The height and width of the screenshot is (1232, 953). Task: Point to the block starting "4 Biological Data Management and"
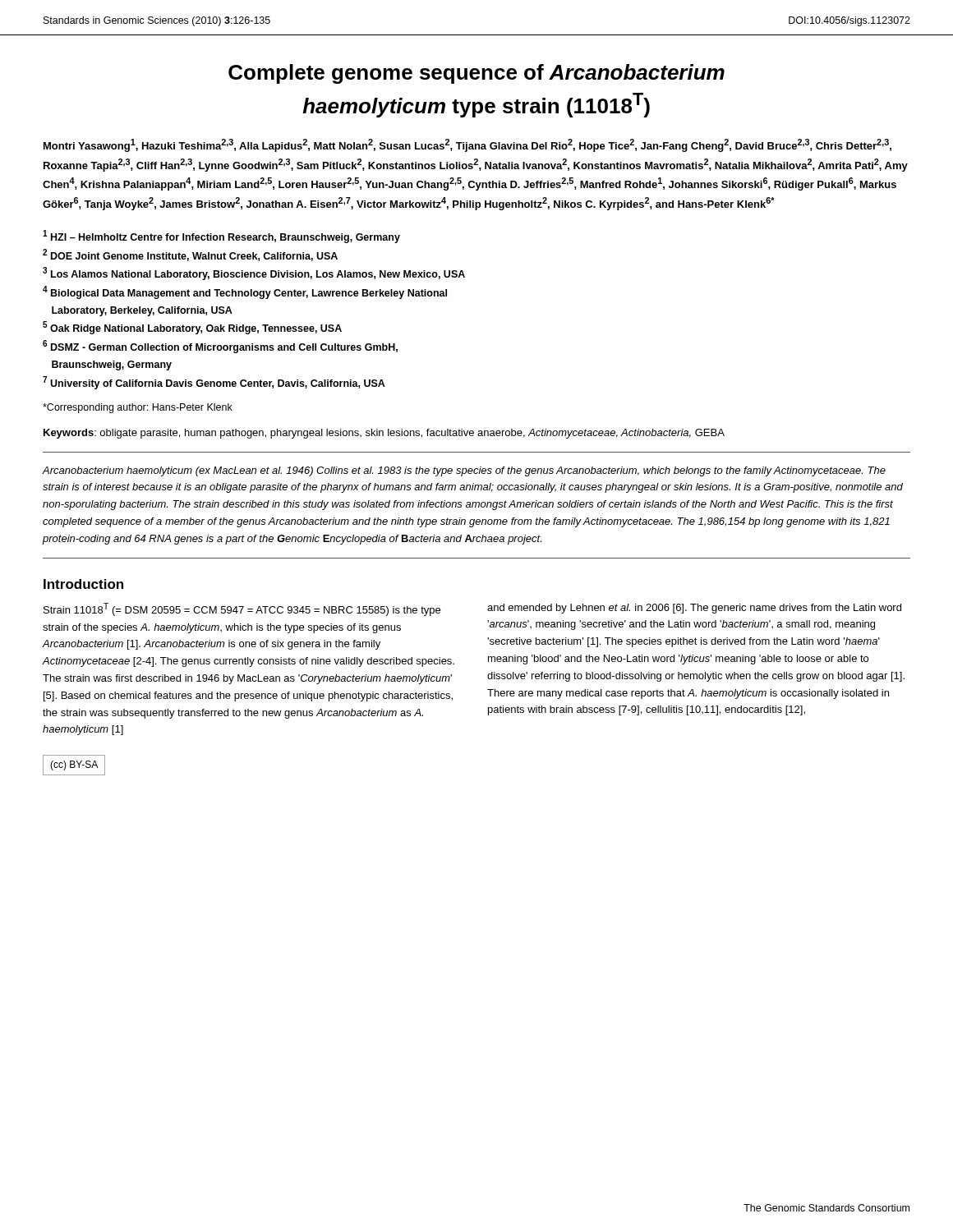point(245,301)
